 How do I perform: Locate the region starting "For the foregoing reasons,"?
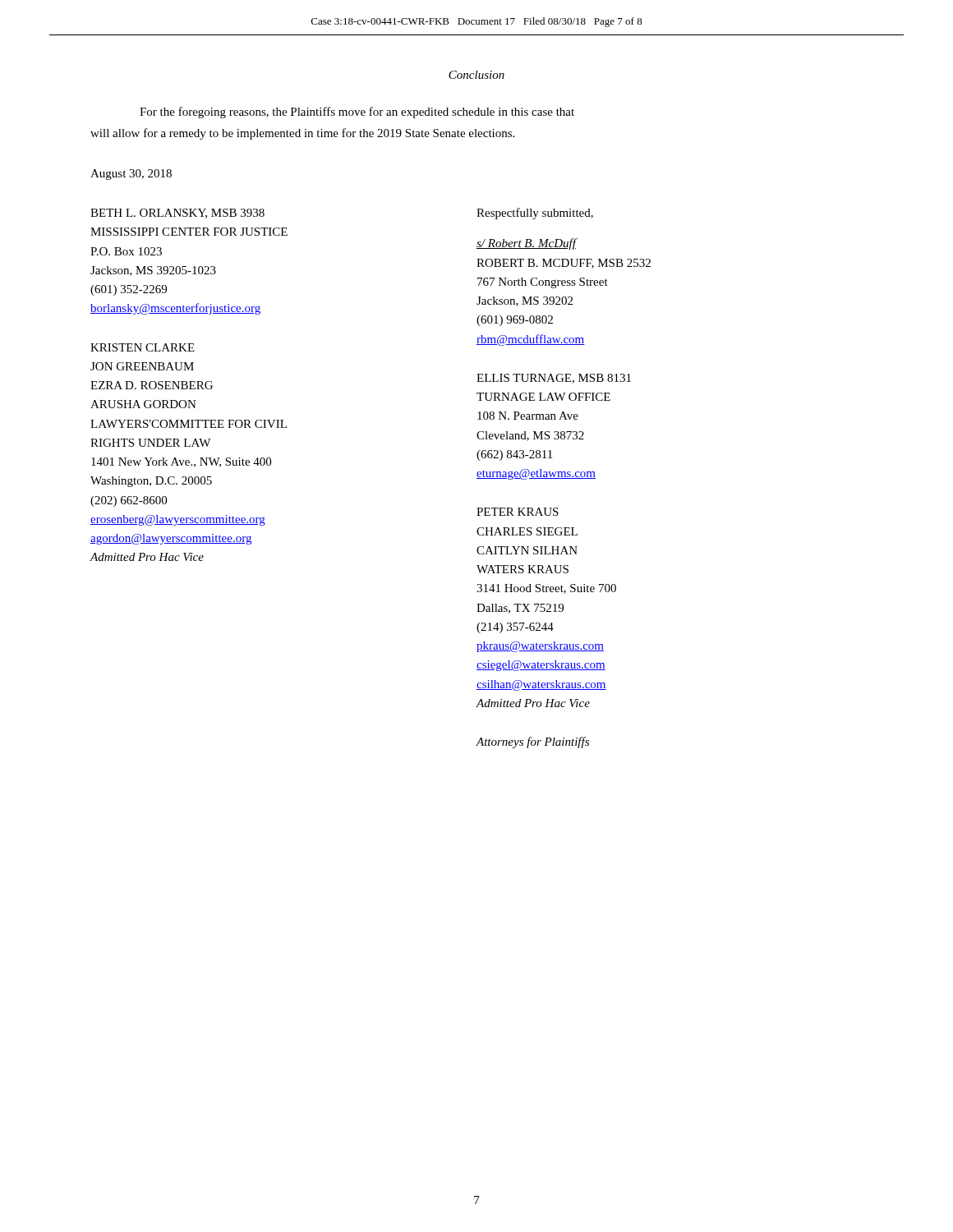click(476, 123)
